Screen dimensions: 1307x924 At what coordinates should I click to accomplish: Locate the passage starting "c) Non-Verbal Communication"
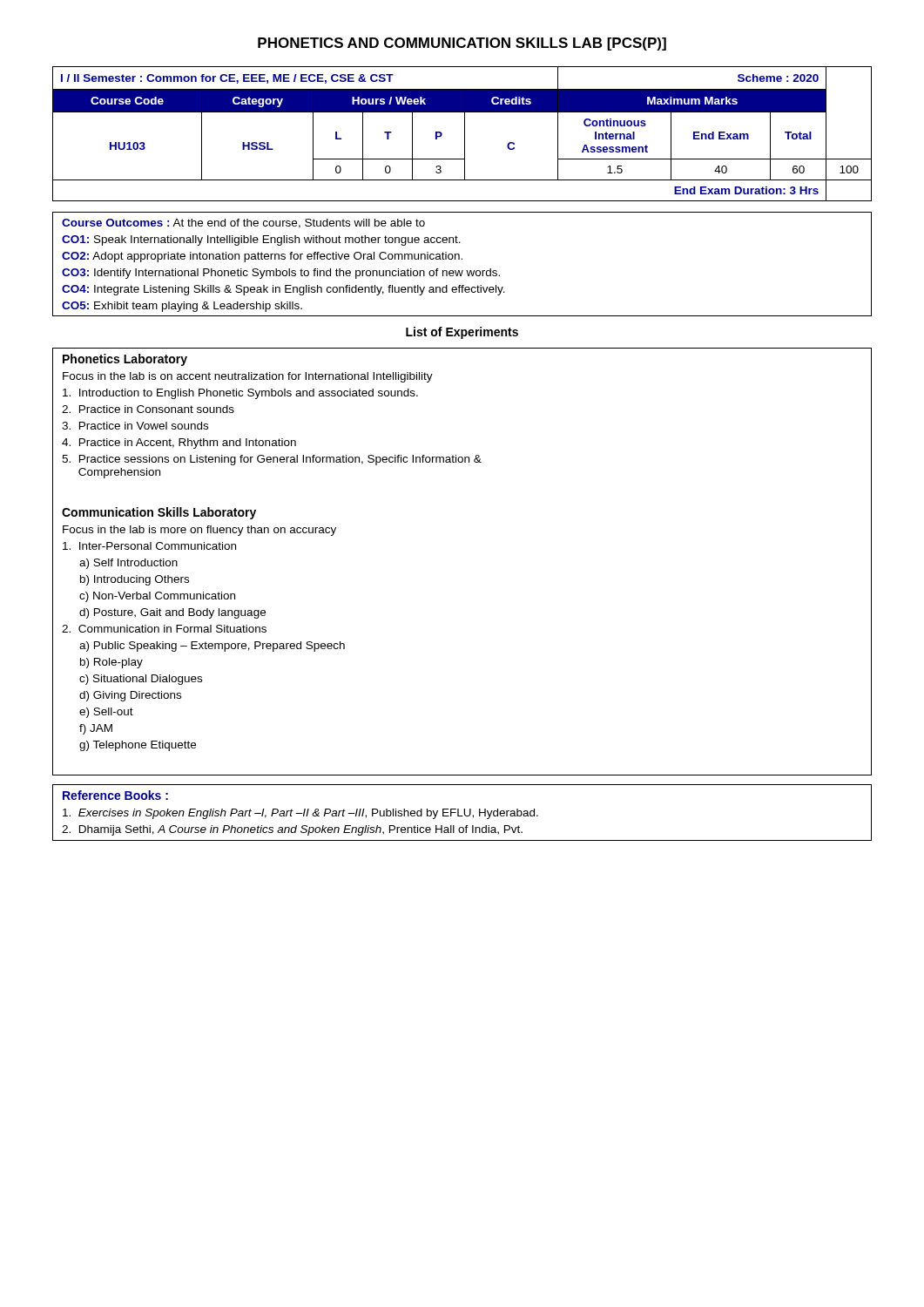[156, 595]
